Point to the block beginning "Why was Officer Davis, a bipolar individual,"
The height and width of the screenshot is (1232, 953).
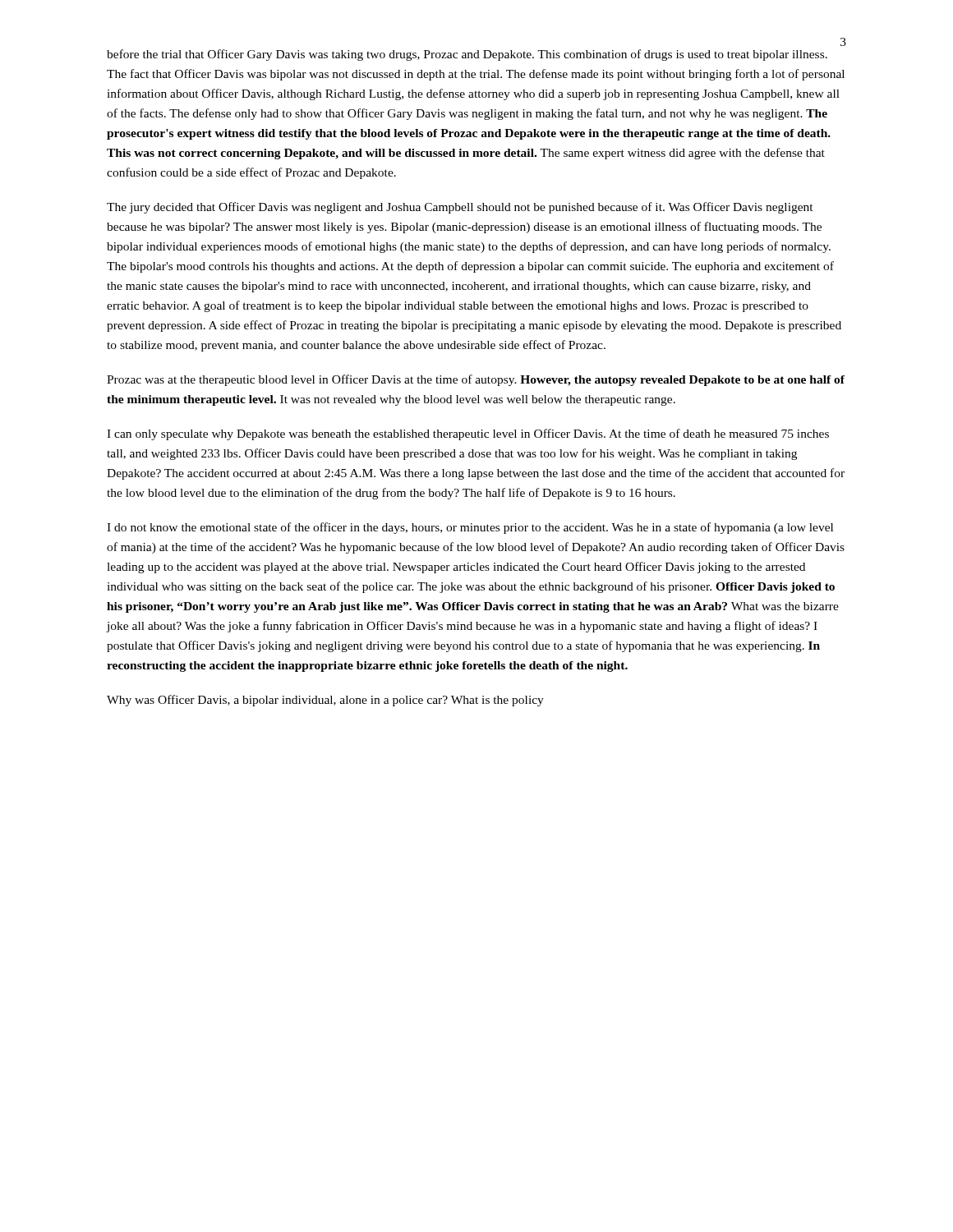[x=325, y=700]
